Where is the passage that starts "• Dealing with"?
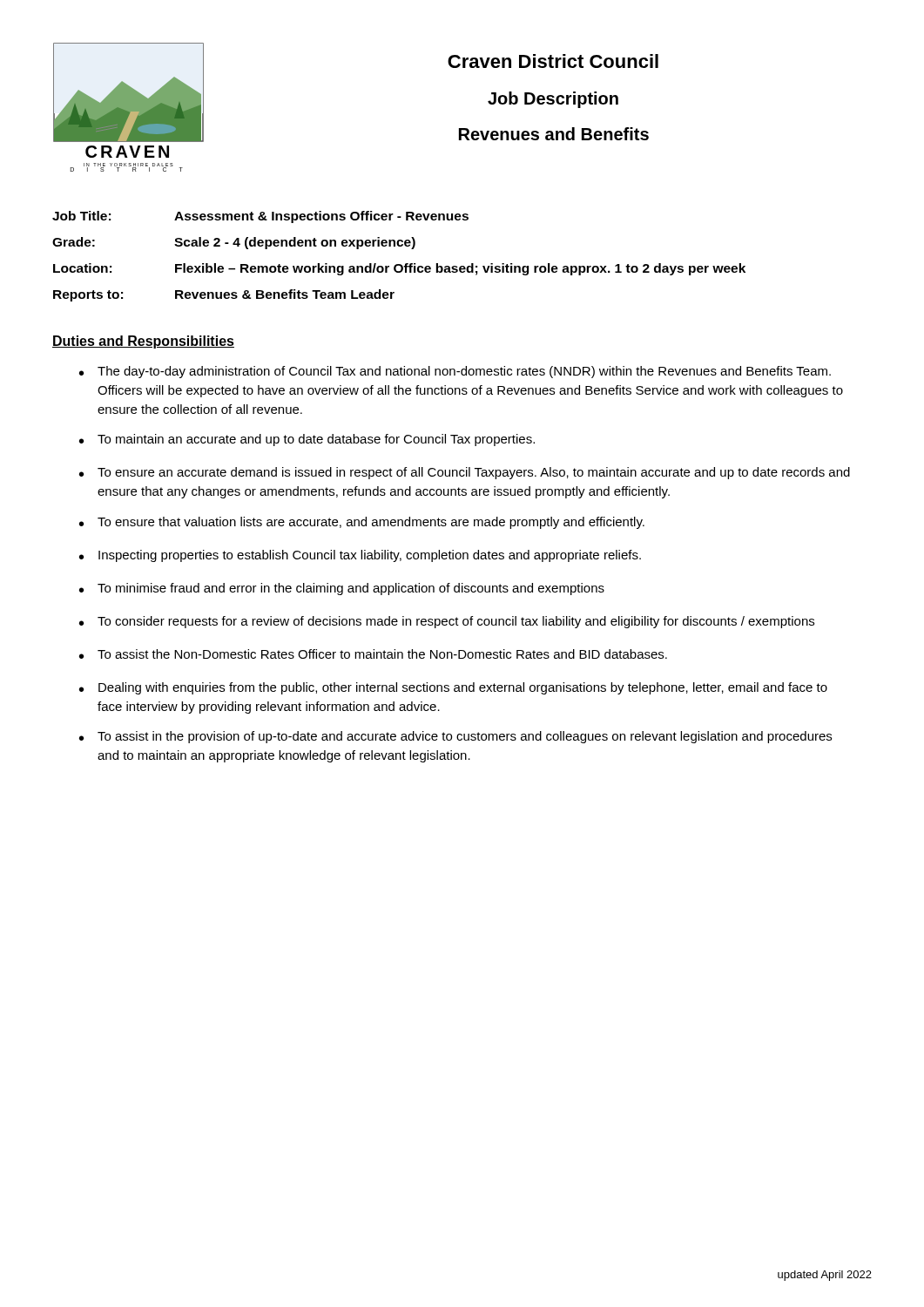Image resolution: width=924 pixels, height=1307 pixels. point(466,697)
